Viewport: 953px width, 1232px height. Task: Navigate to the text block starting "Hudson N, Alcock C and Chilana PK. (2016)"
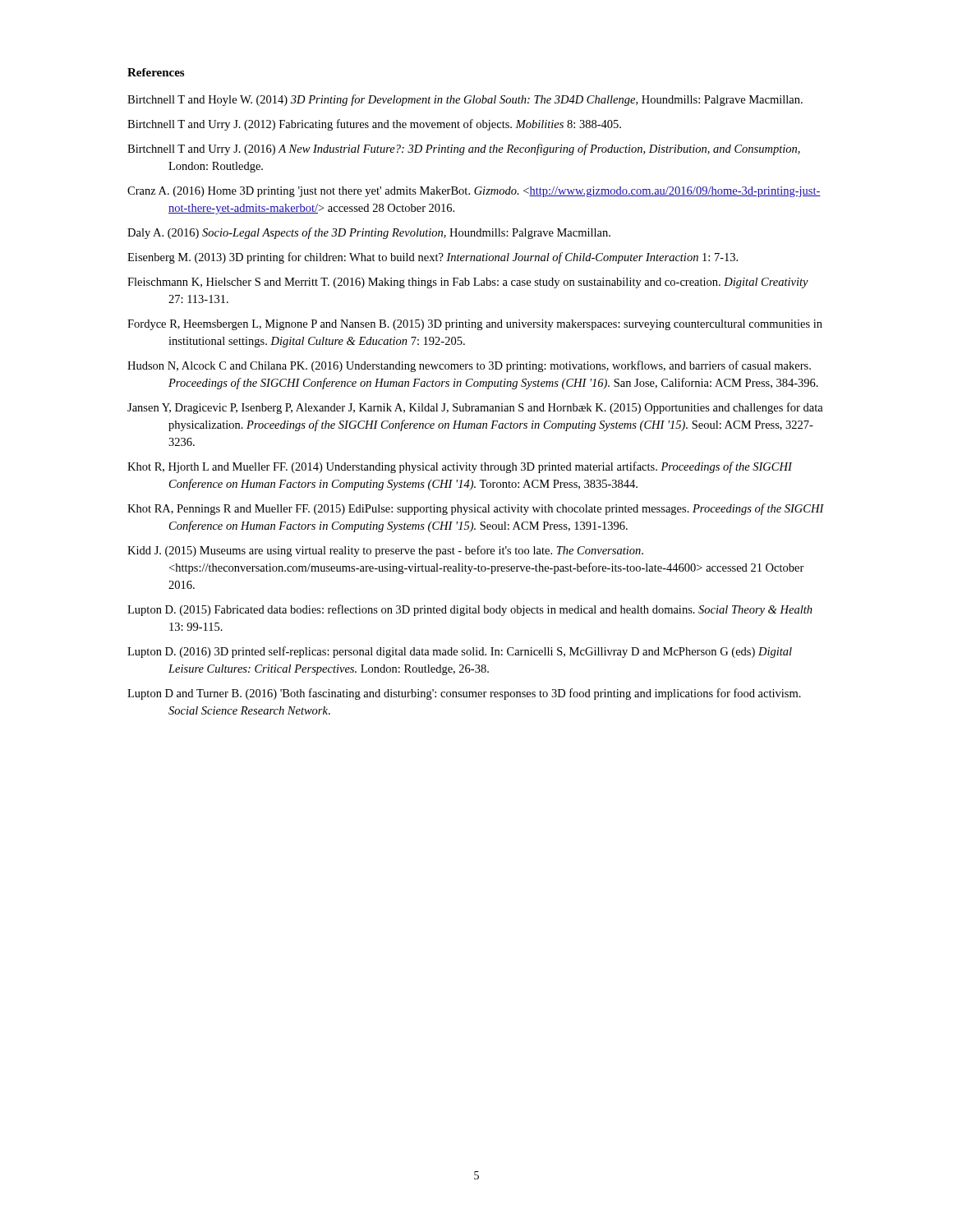point(473,374)
